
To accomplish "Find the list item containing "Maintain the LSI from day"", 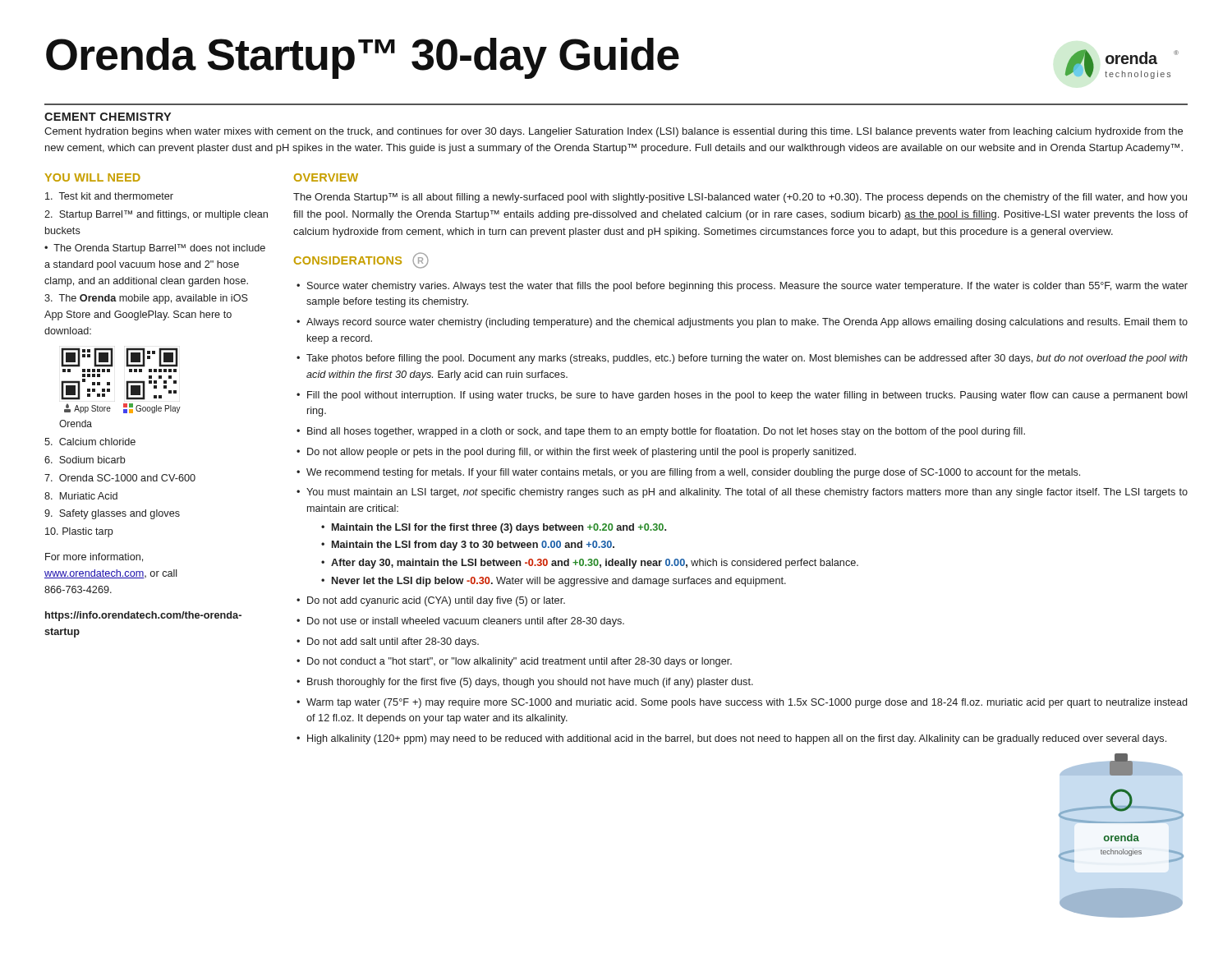I will [x=473, y=545].
